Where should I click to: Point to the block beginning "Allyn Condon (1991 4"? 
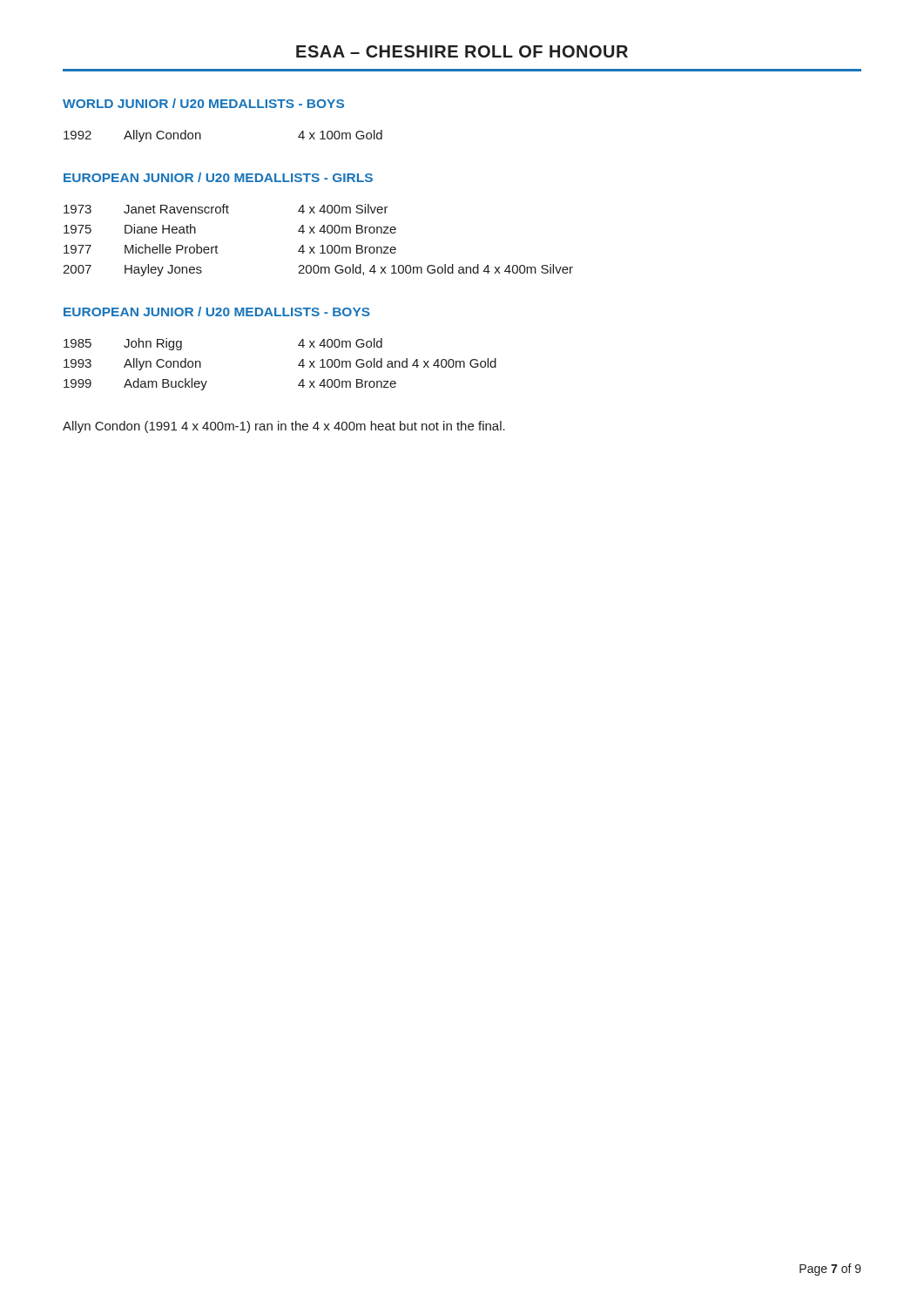284,426
